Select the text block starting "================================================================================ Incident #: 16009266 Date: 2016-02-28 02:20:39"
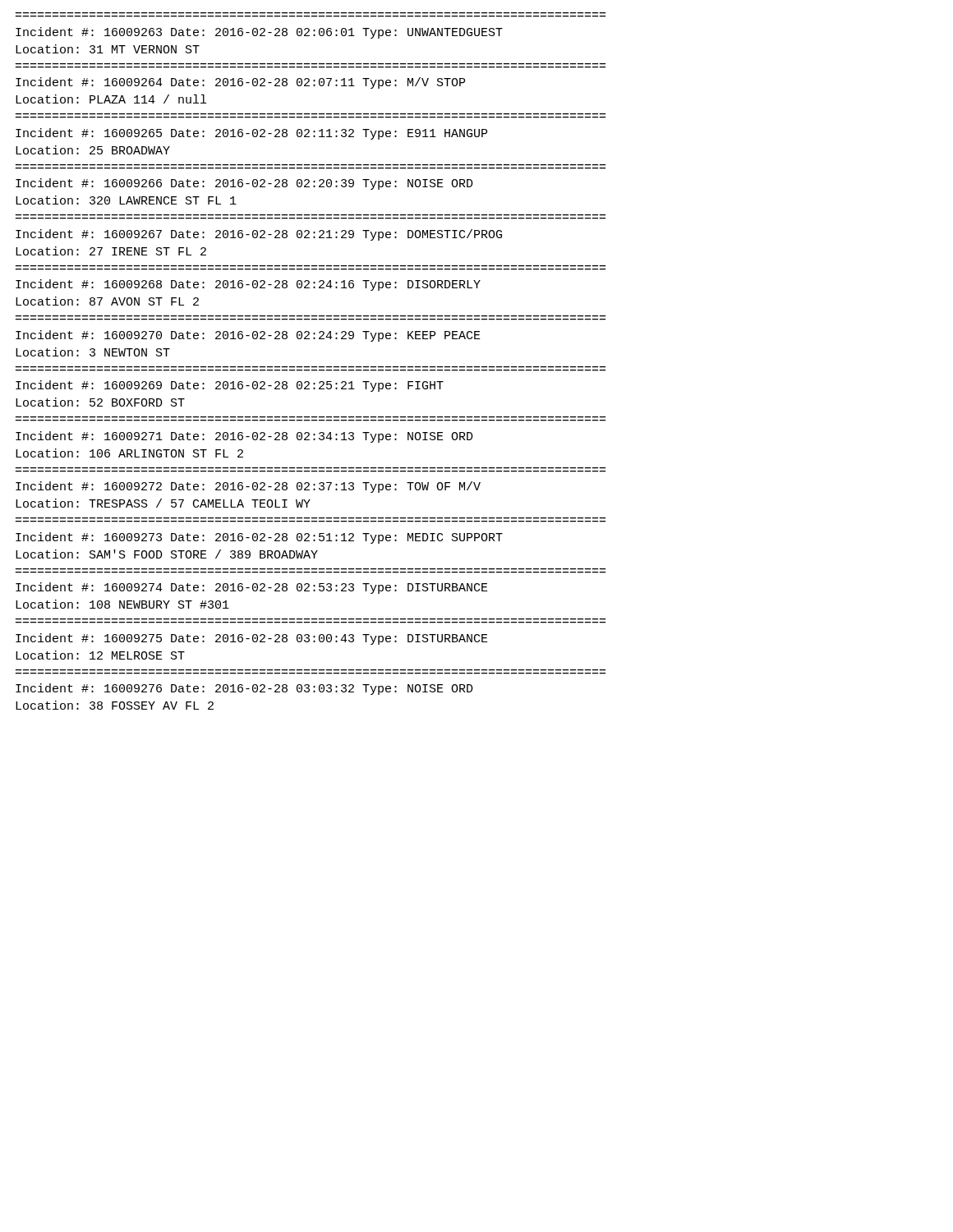This screenshot has width=953, height=1232. (x=476, y=185)
